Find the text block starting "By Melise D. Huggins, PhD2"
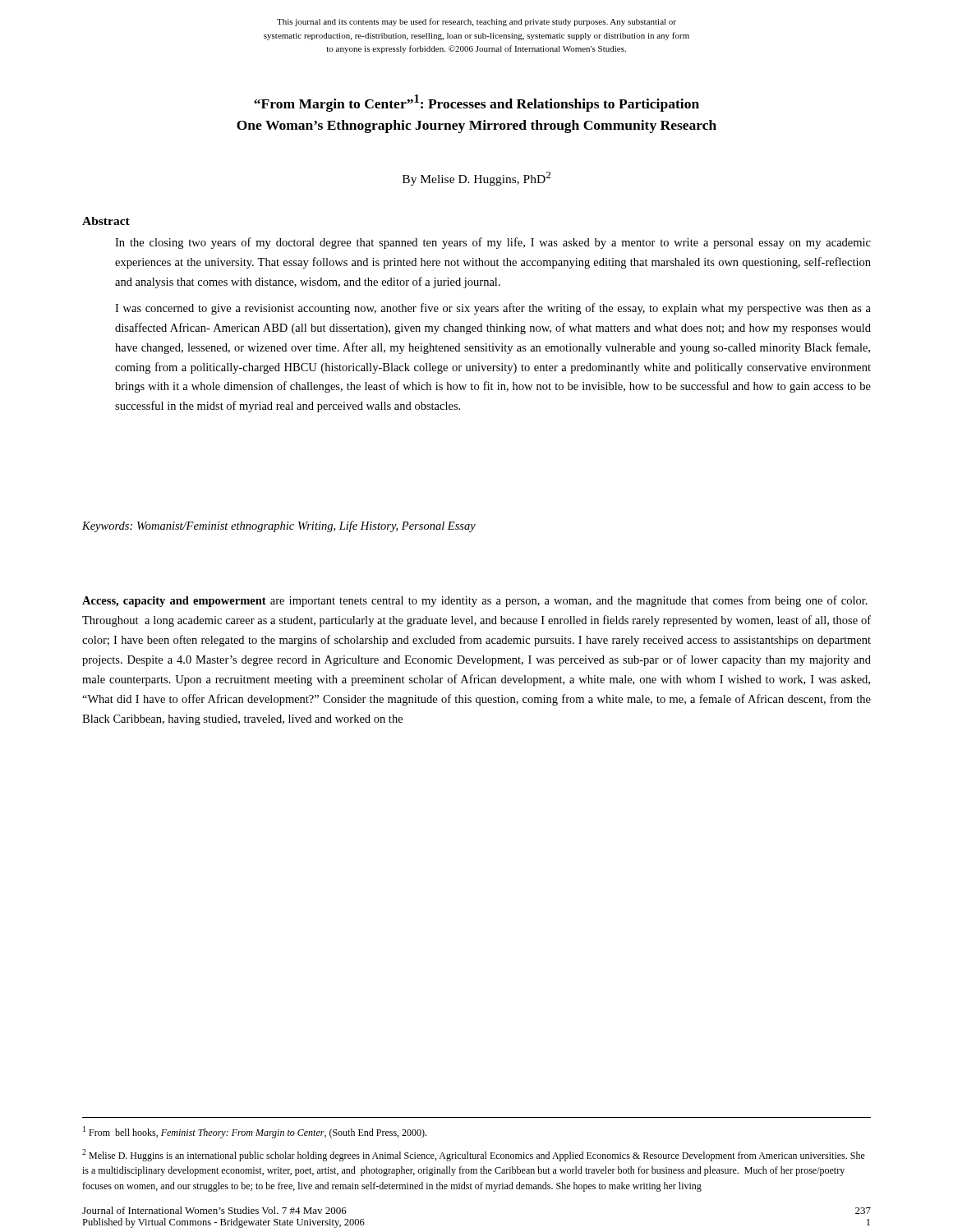 point(476,177)
